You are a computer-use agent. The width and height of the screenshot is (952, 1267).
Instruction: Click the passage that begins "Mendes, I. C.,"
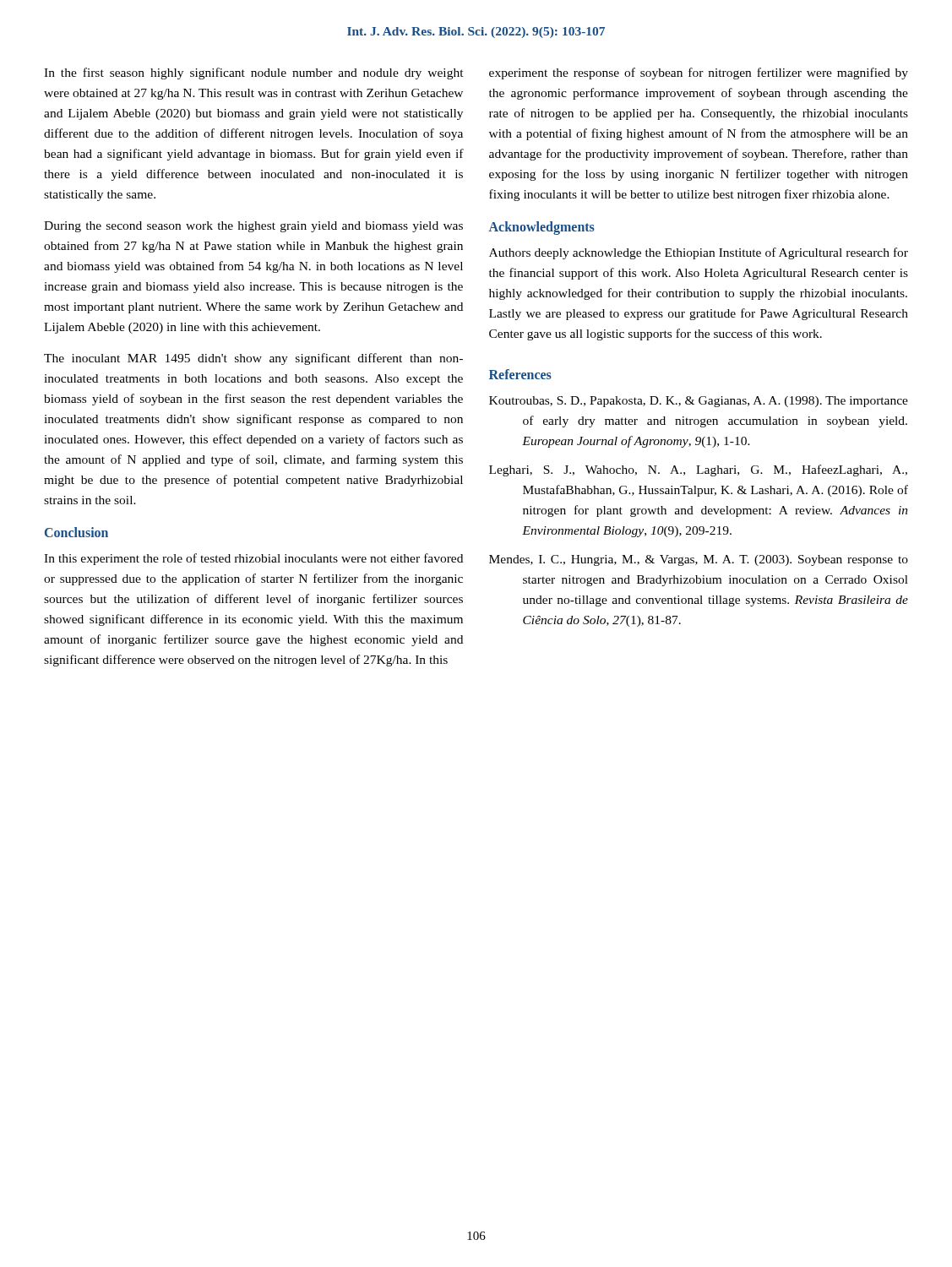pyautogui.click(x=698, y=589)
